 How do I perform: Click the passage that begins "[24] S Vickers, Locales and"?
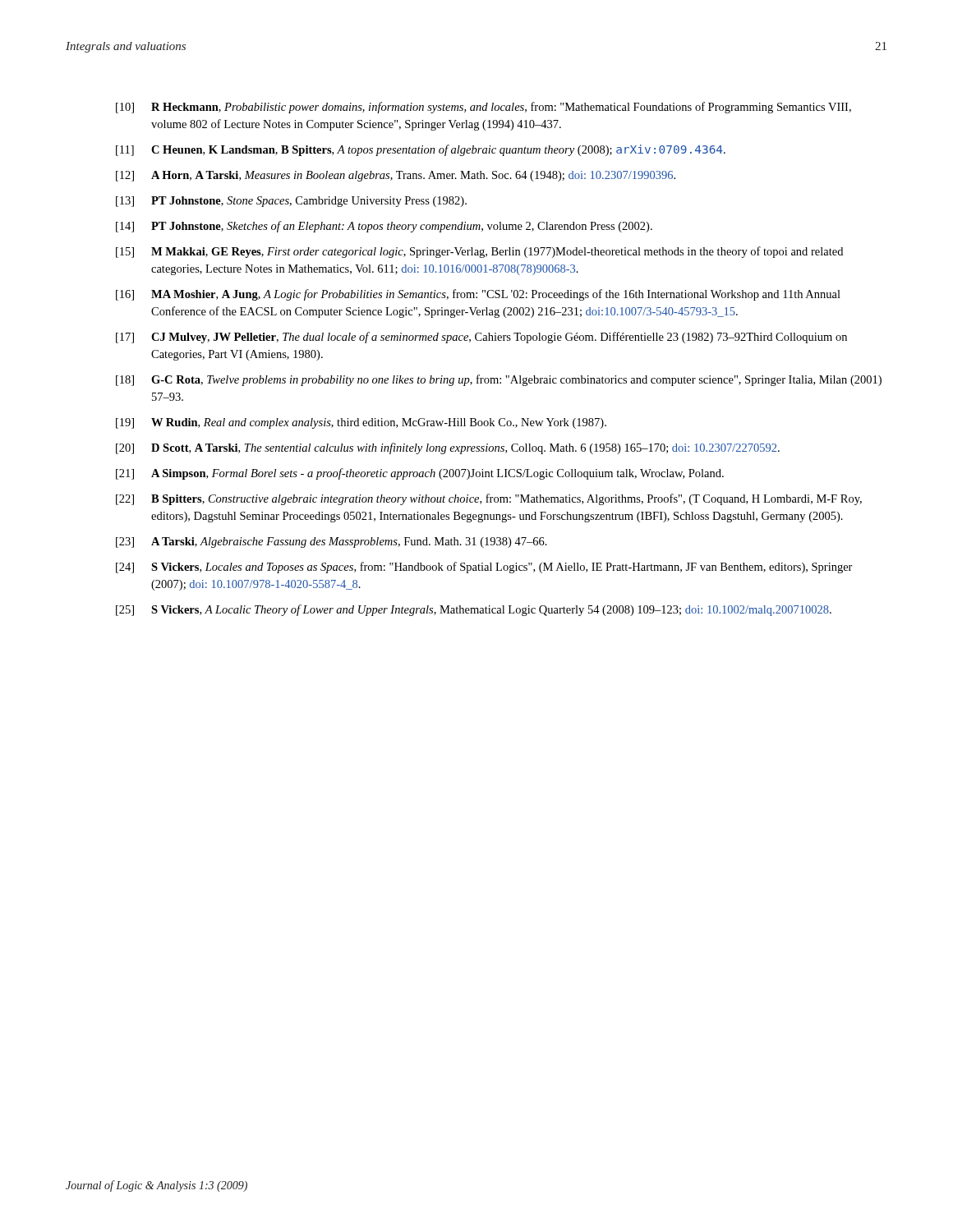[x=501, y=576]
